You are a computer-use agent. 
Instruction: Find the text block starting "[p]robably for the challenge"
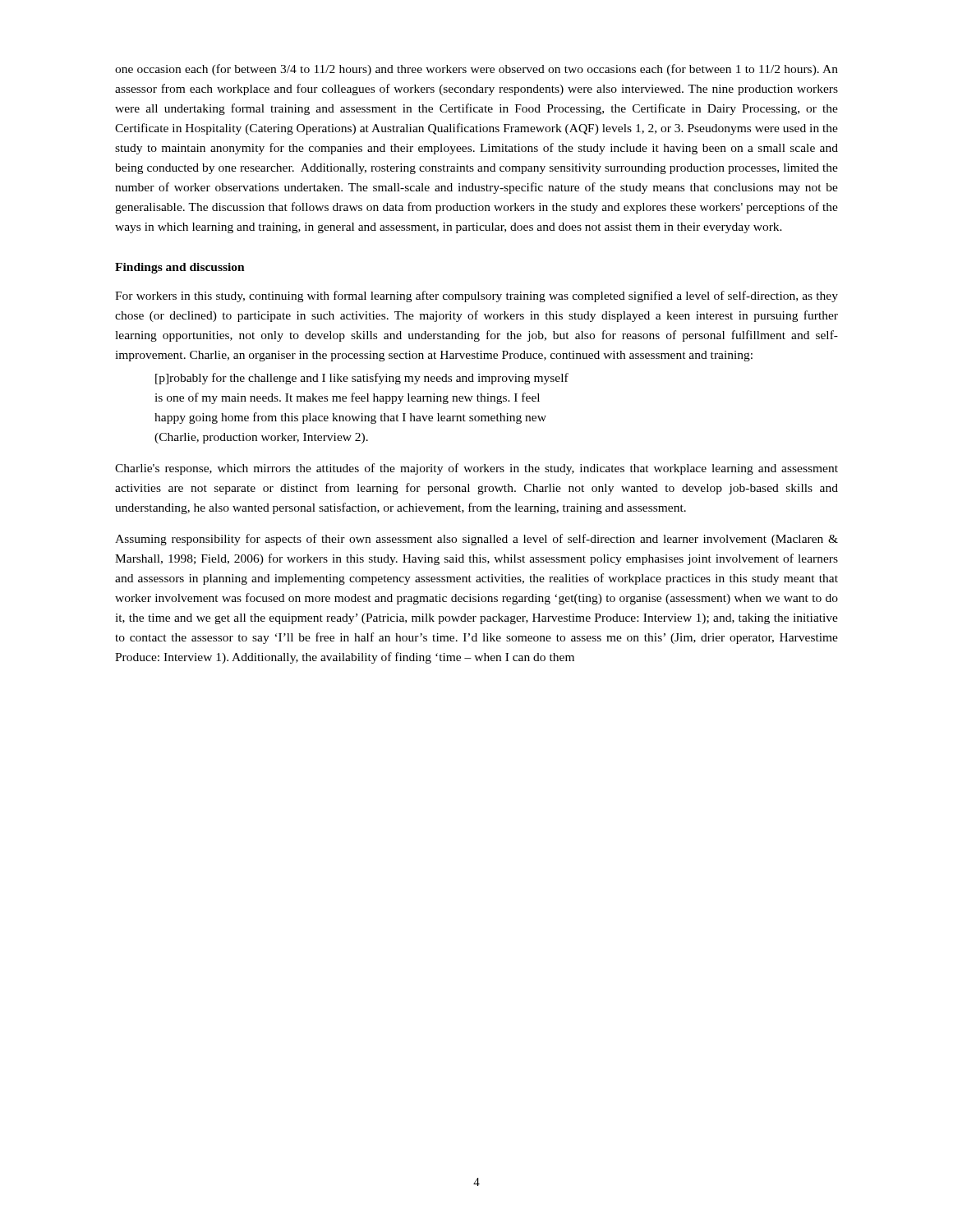361,407
